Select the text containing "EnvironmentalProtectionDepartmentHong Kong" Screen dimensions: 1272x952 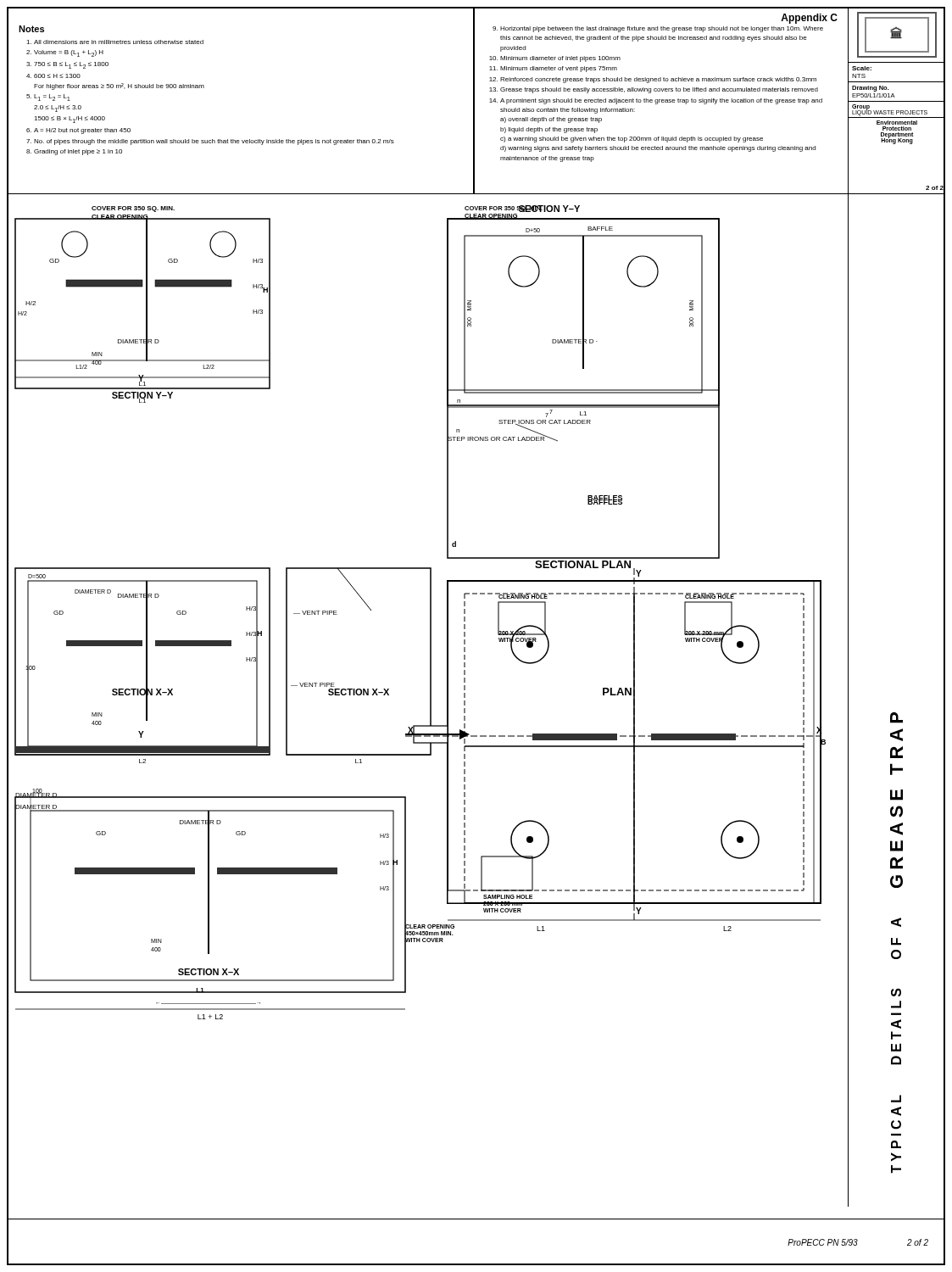897,131
